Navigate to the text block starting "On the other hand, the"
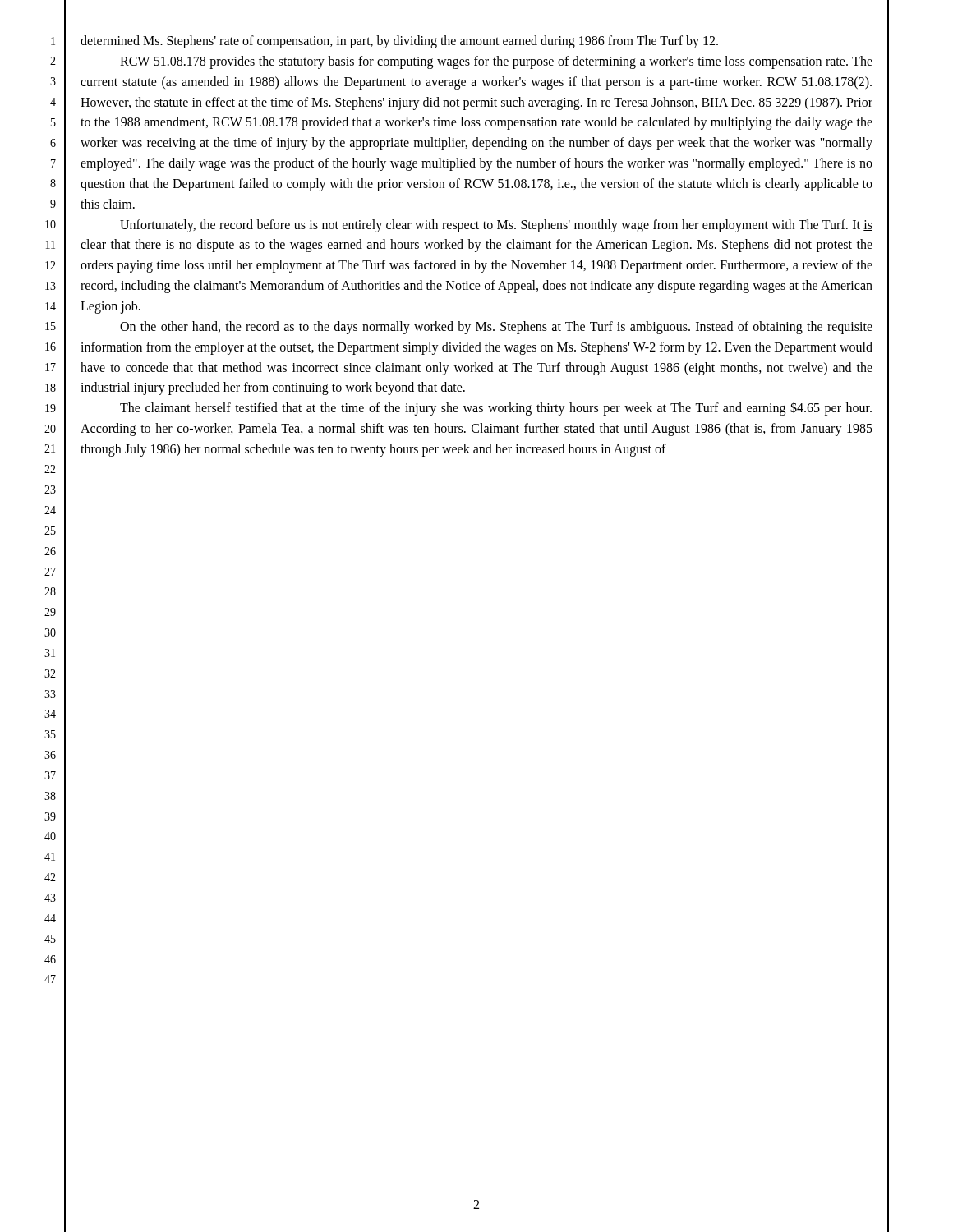This screenshot has width=953, height=1232. point(476,357)
